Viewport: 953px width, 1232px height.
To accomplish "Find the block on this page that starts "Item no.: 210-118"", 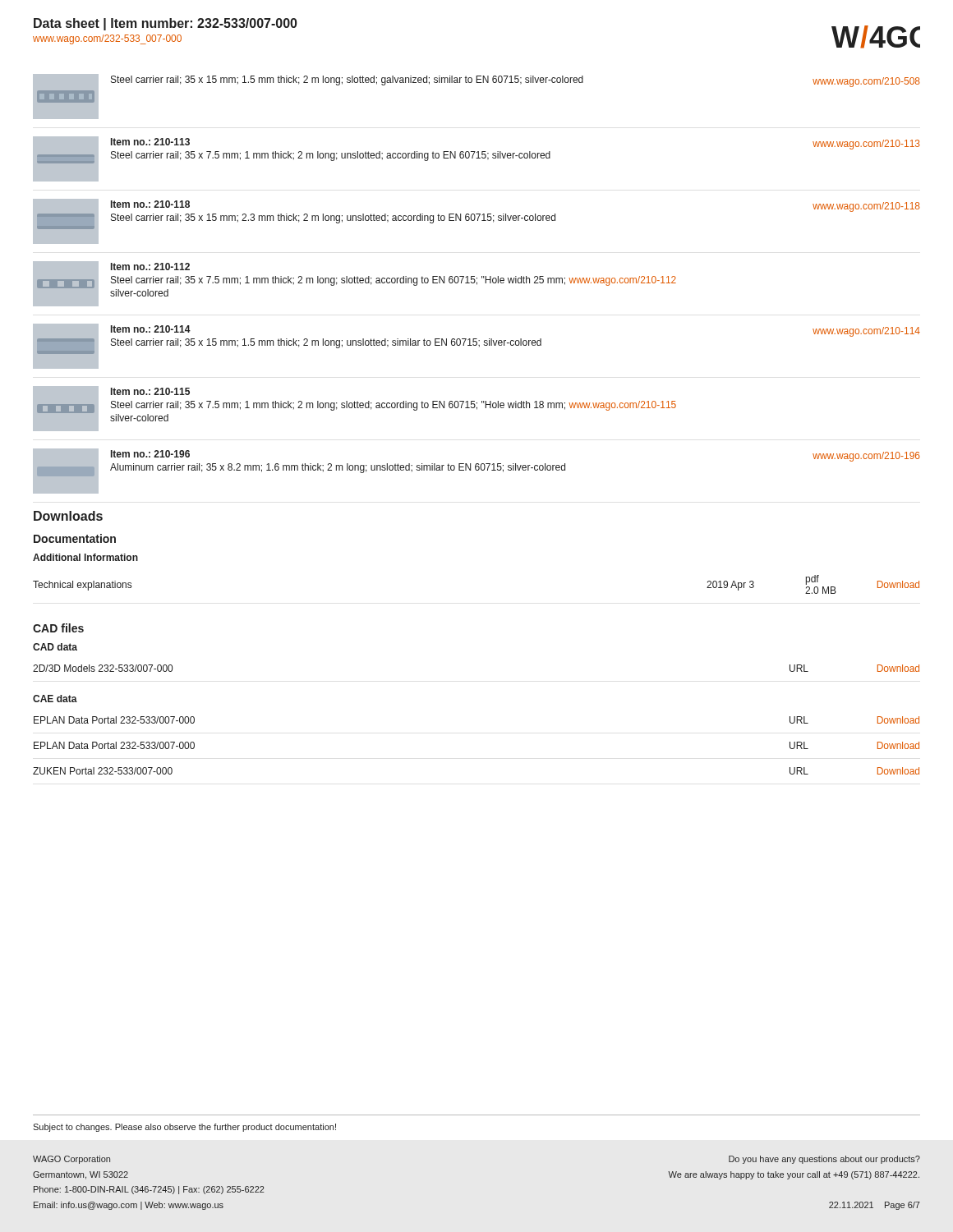I will (x=476, y=221).
